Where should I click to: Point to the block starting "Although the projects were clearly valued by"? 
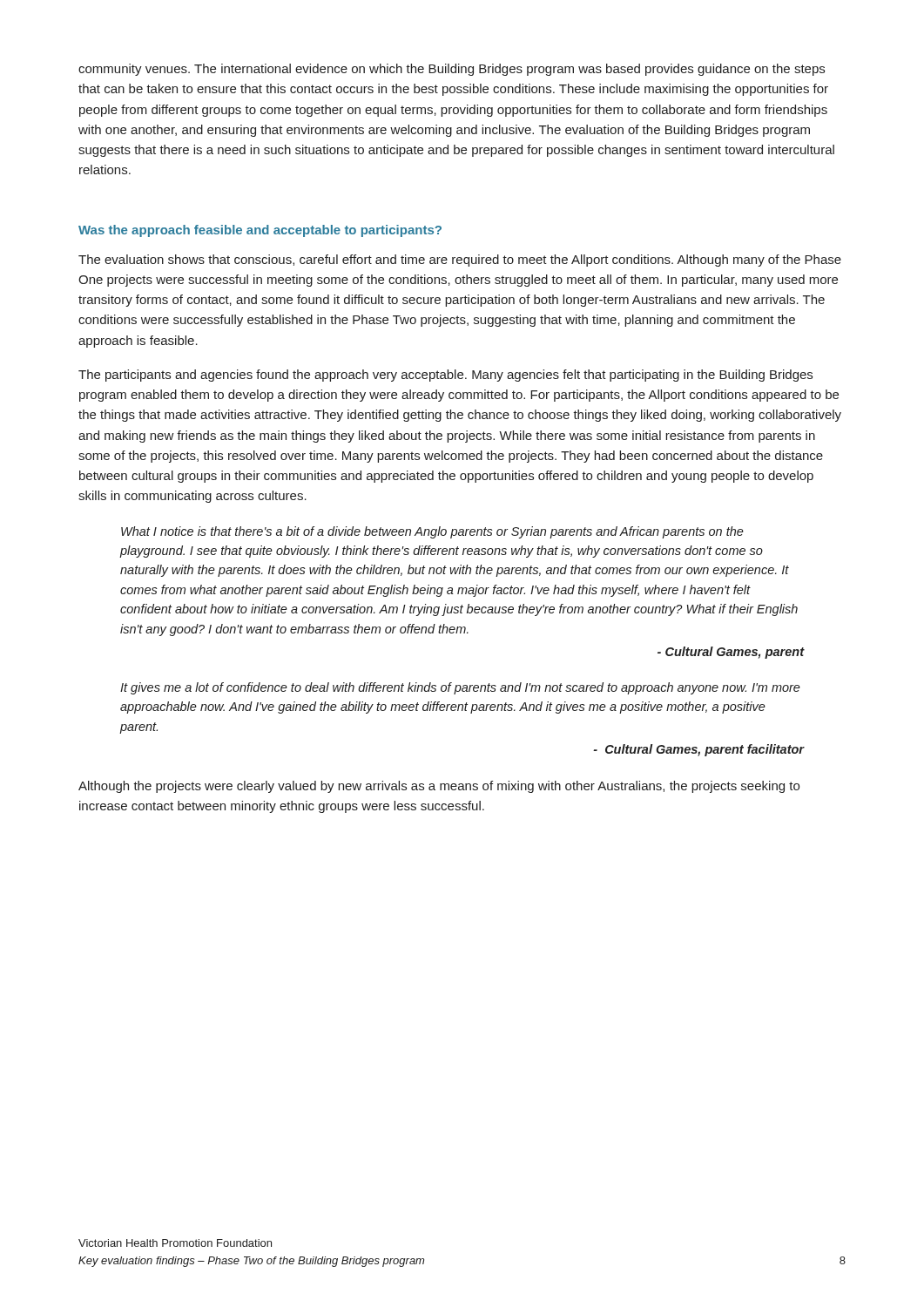point(462,795)
